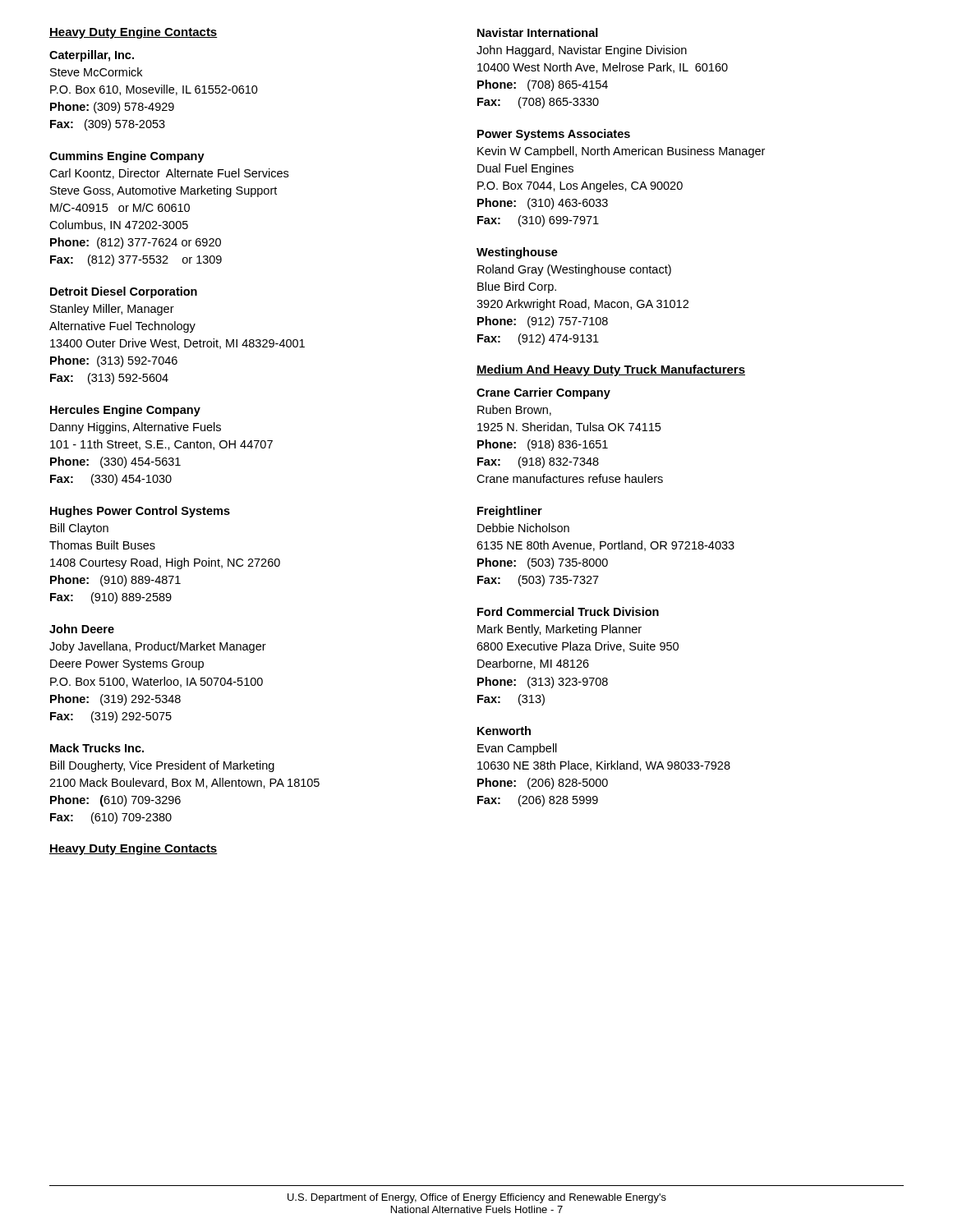Find the text starting "Detroit Diesel Corporation Stanley Miller,"
The image size is (953, 1232).
click(x=238, y=335)
